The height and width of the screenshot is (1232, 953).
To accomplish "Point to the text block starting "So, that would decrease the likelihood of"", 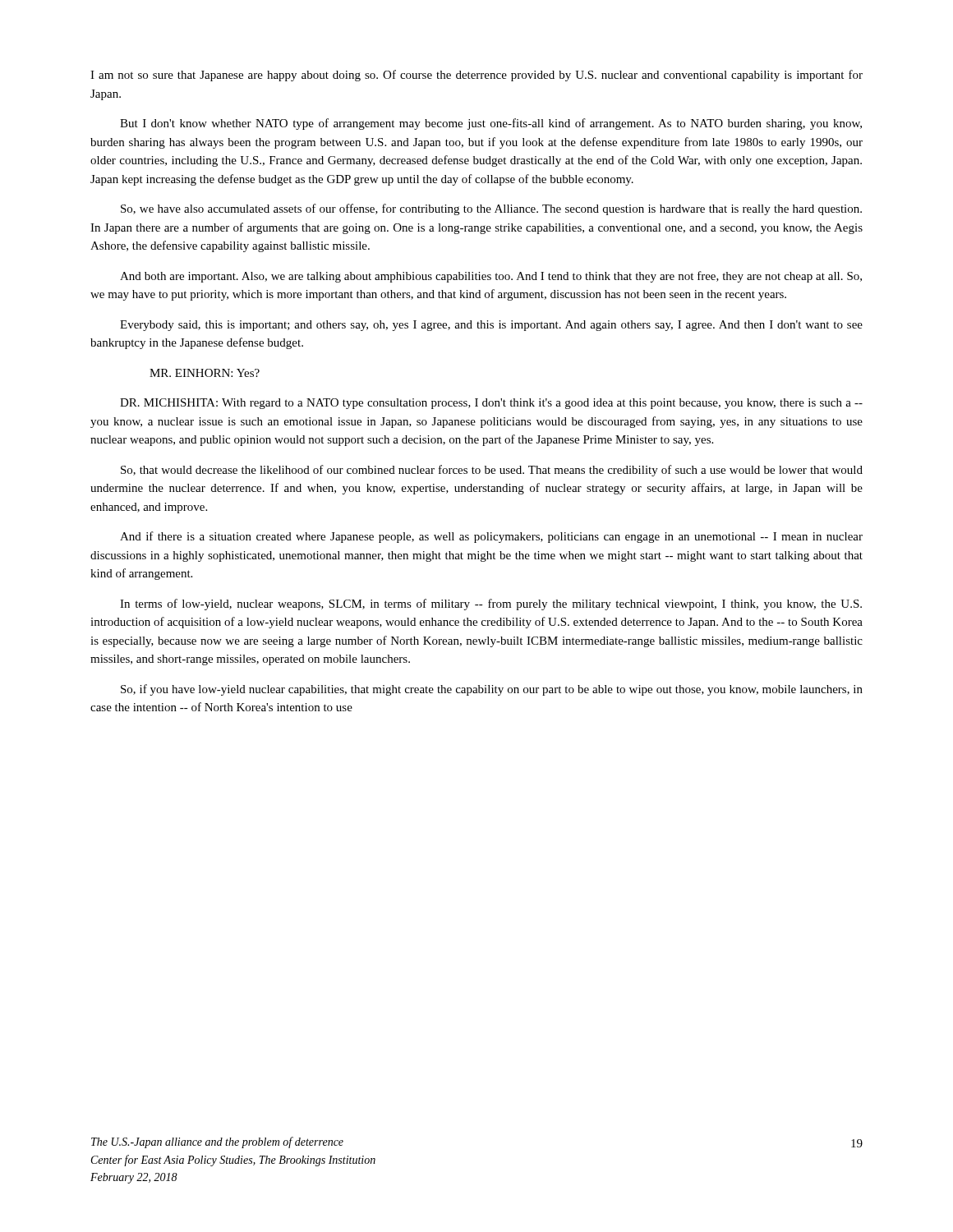I will (x=476, y=488).
